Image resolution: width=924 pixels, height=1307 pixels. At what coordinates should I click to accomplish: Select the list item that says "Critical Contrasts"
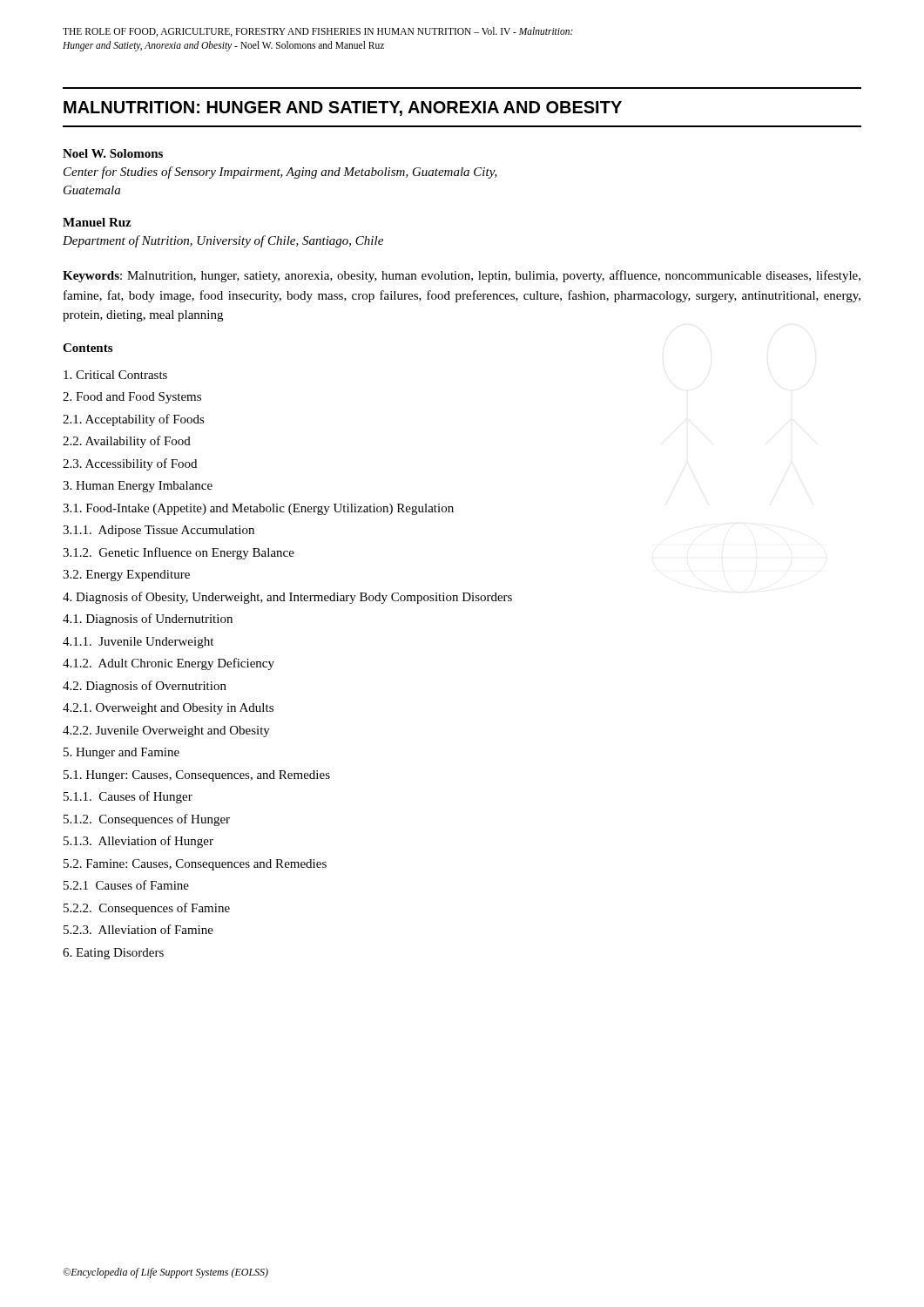pyautogui.click(x=115, y=375)
